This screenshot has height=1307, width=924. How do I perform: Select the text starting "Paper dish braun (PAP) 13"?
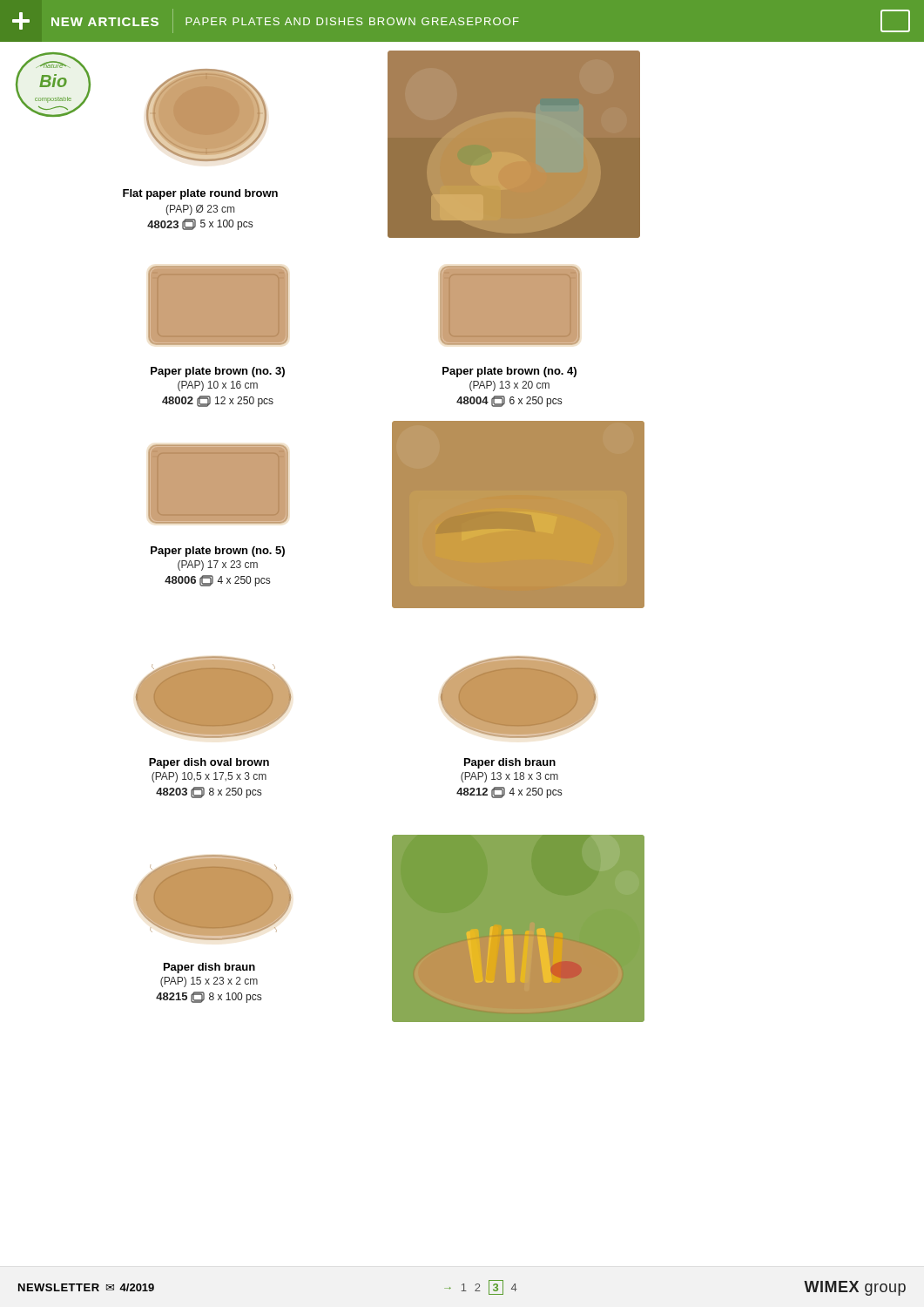[509, 777]
